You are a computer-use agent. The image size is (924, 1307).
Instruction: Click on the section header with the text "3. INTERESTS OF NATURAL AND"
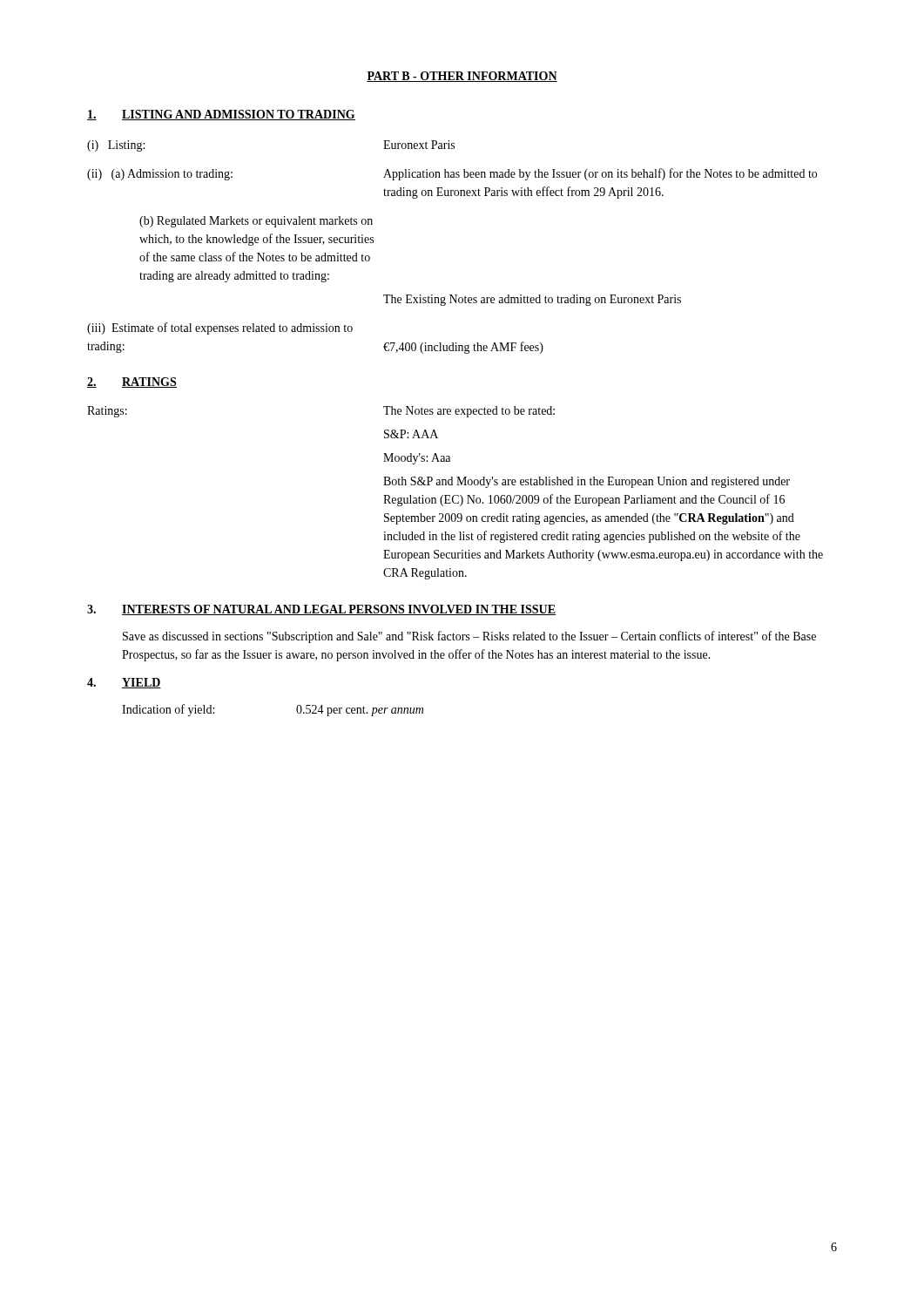coord(321,610)
